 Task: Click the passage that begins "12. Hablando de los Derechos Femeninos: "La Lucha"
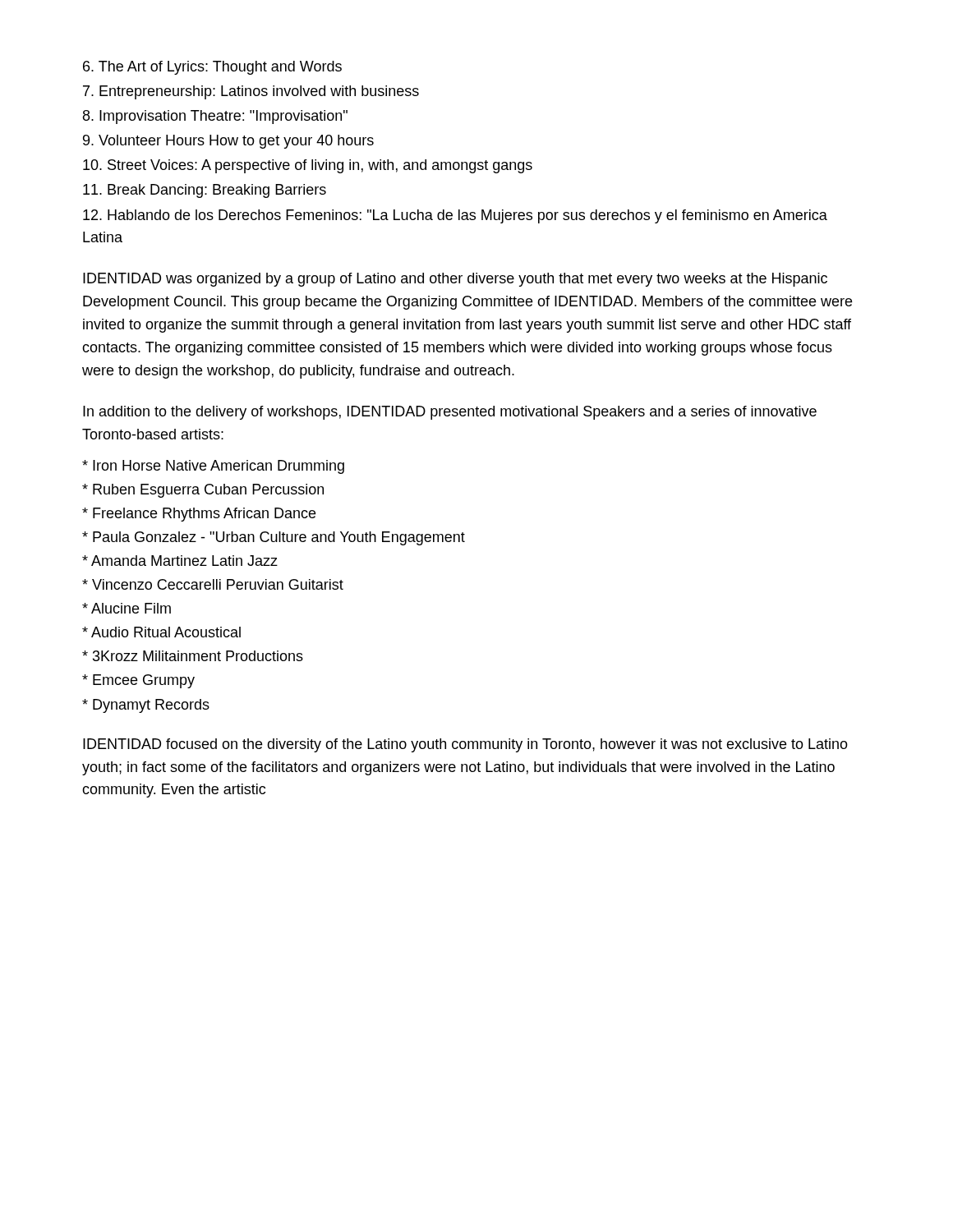click(x=455, y=226)
